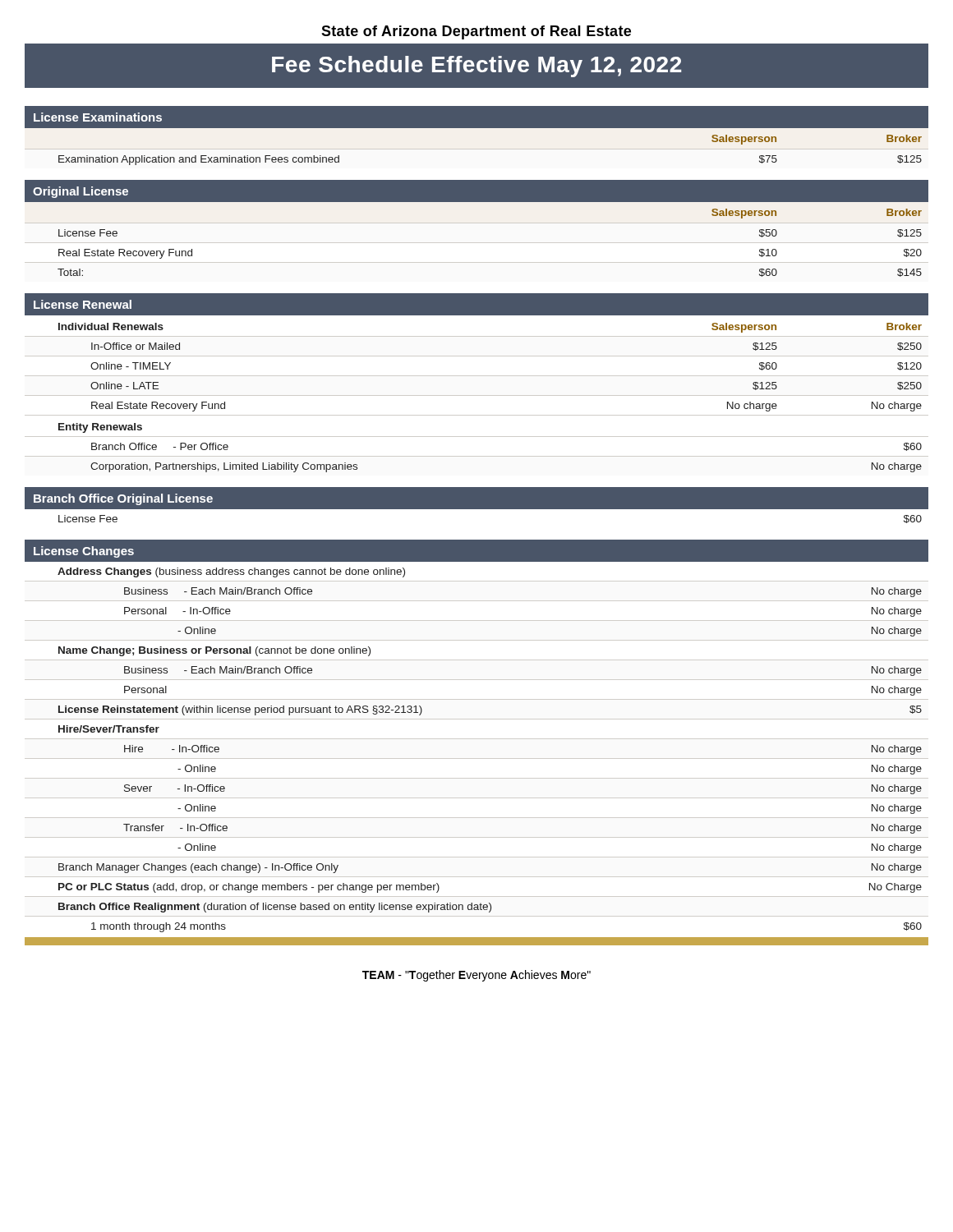
Task: Point to the text block starting "License Changes"
Action: click(x=84, y=551)
